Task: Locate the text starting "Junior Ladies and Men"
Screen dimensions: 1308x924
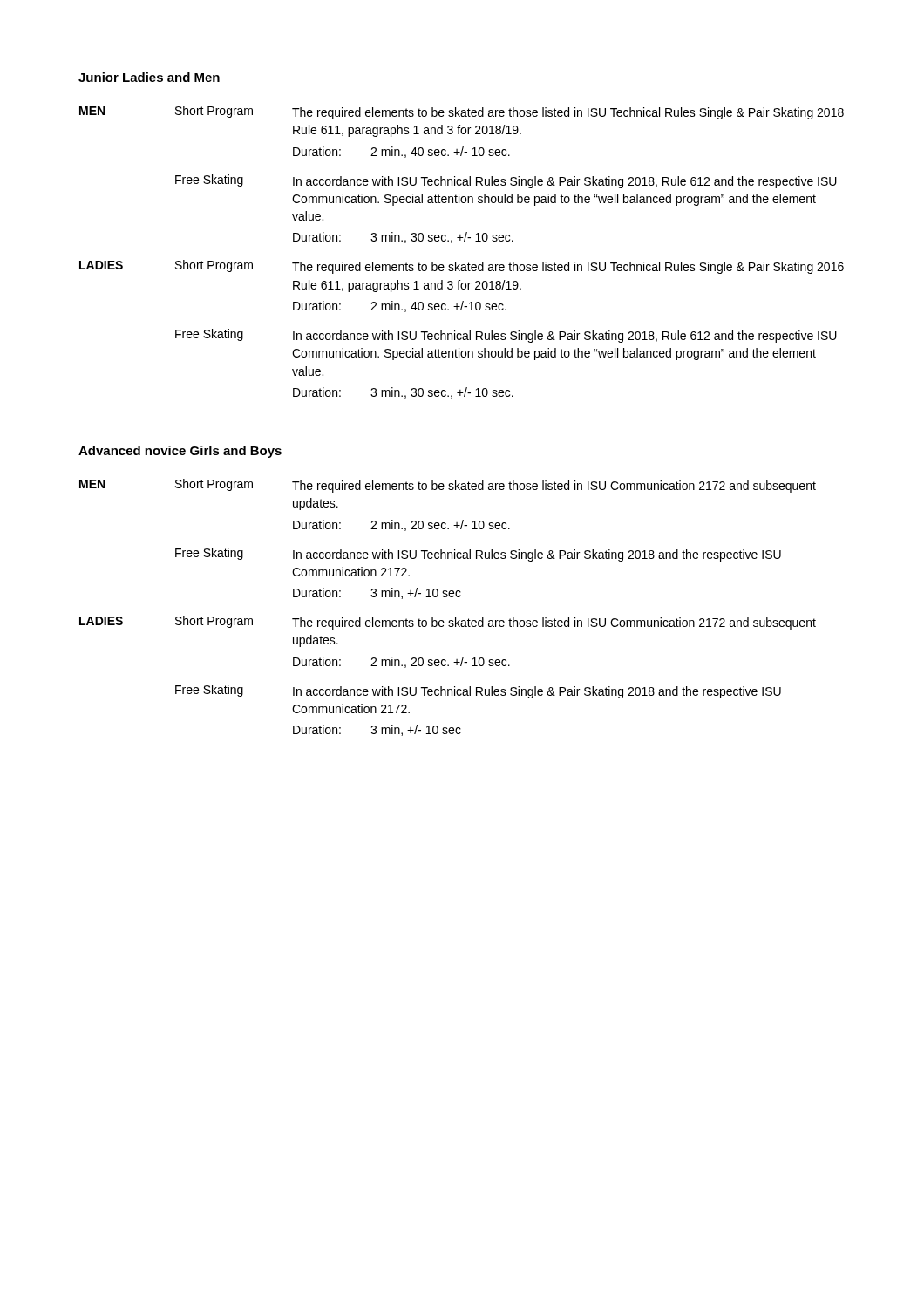Action: pos(149,77)
